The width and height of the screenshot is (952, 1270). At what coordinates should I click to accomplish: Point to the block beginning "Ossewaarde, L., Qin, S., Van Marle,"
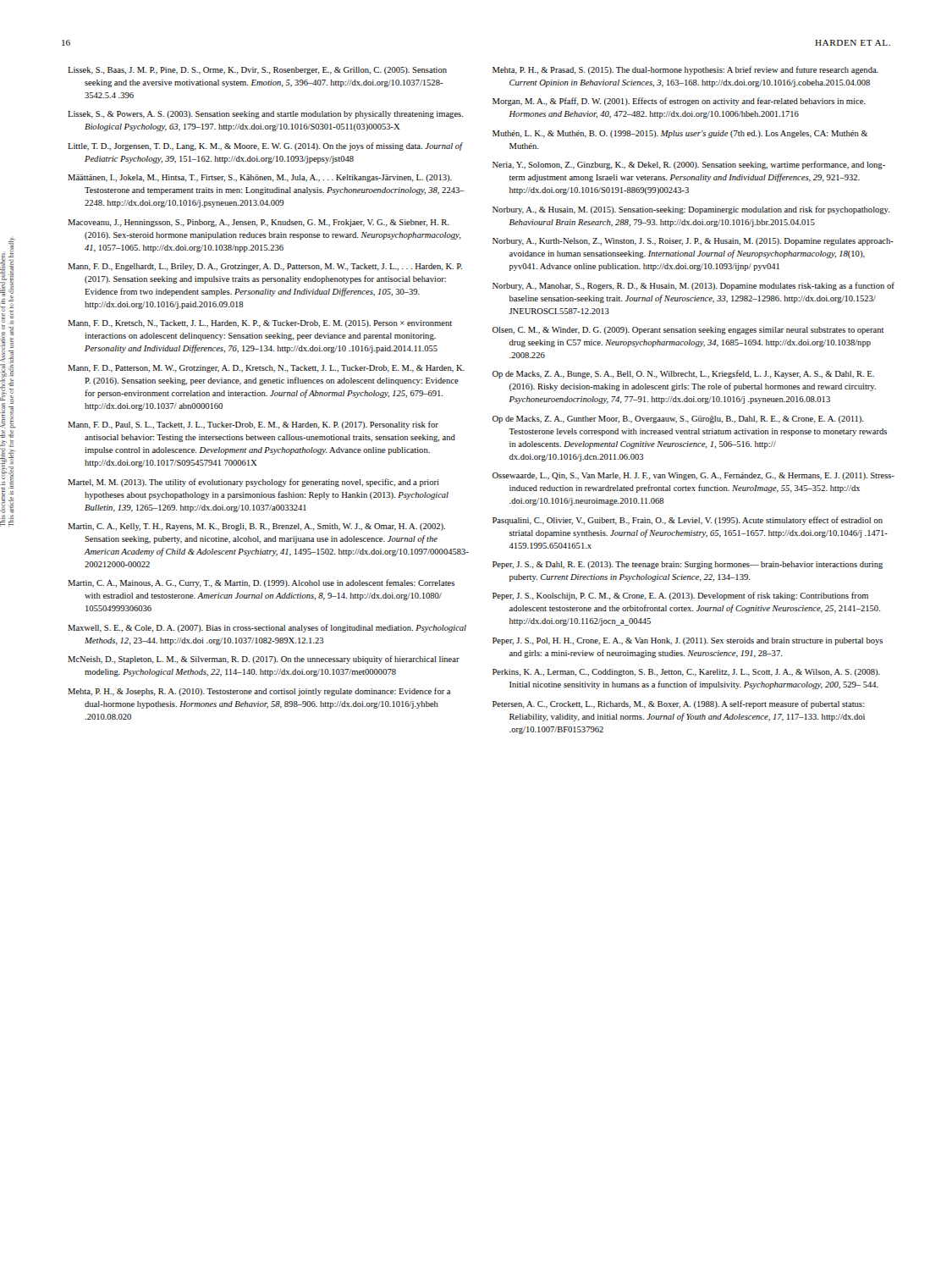(693, 488)
